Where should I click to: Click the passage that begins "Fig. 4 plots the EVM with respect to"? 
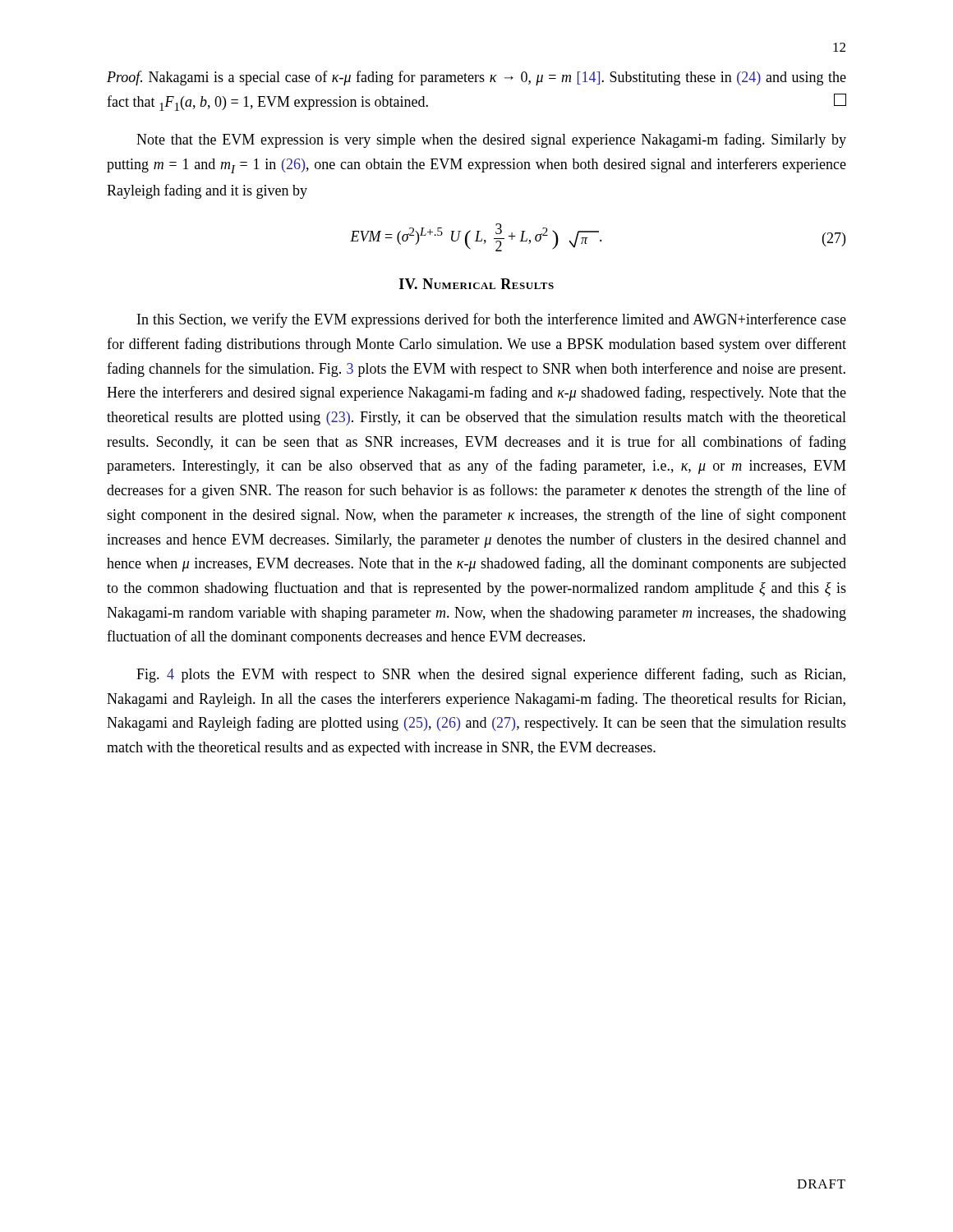(x=476, y=712)
